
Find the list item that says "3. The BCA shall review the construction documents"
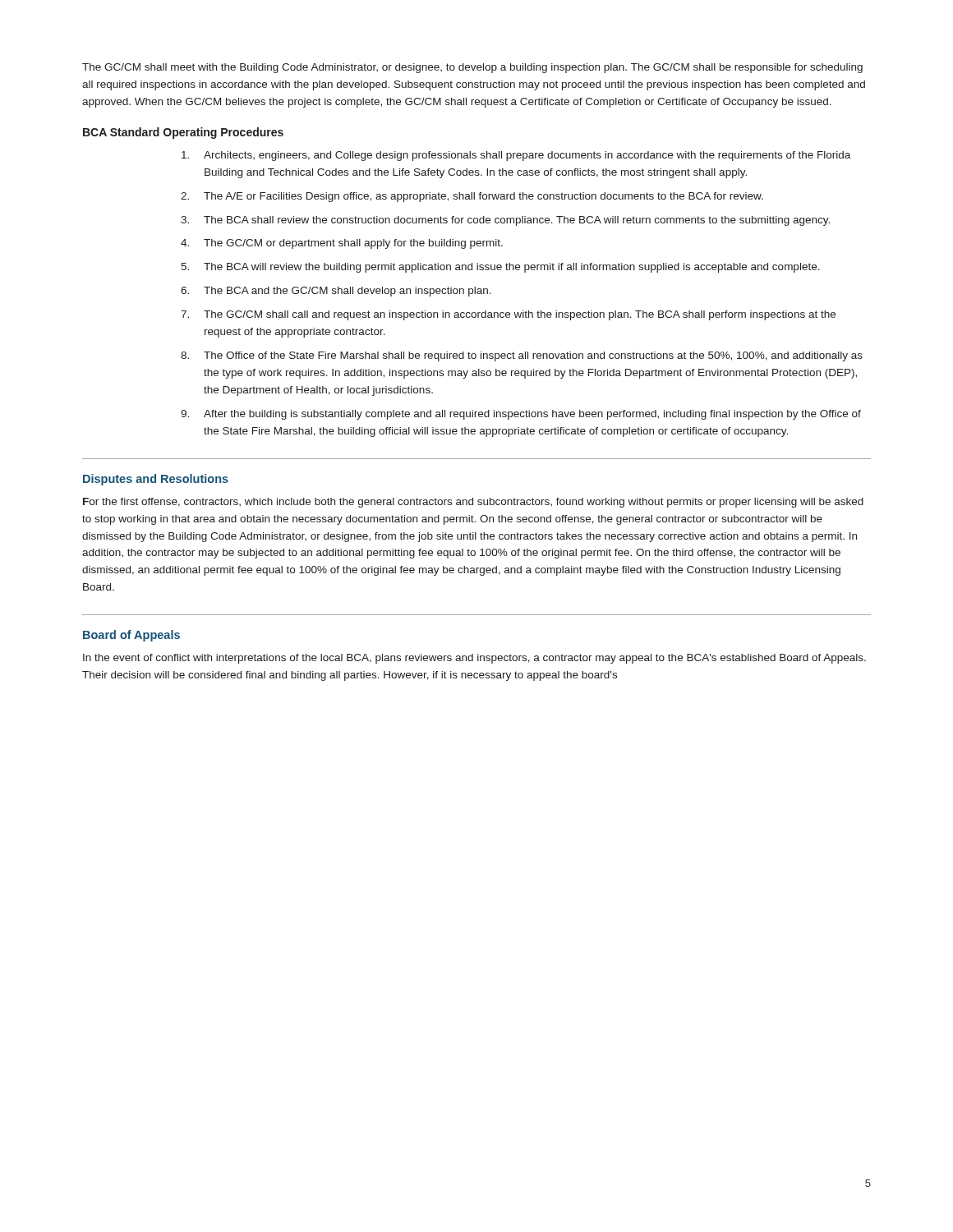click(x=526, y=220)
